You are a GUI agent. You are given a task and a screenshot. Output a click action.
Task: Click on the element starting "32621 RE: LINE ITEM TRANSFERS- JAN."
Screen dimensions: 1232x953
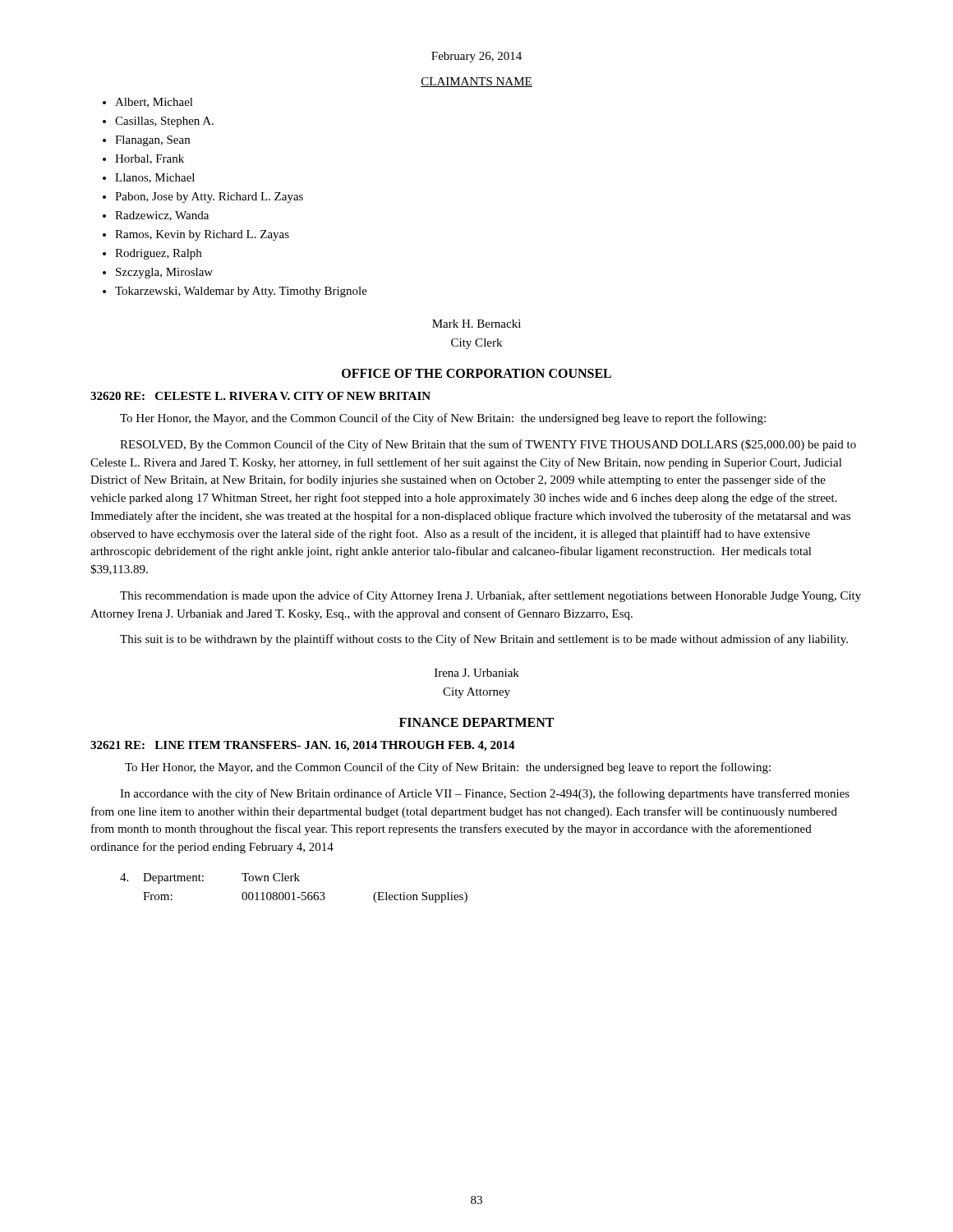(x=303, y=745)
